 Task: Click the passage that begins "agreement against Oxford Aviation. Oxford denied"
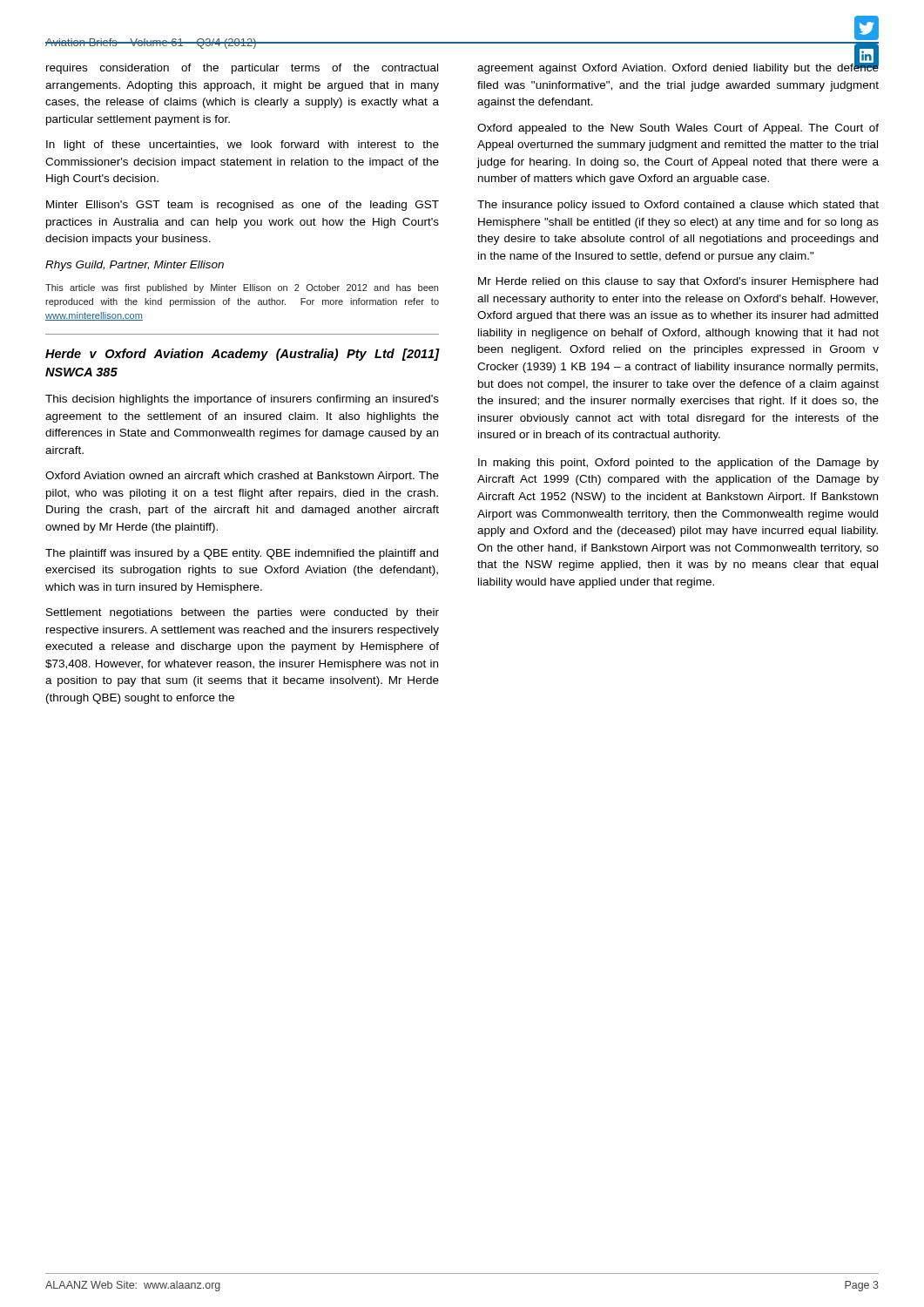[678, 85]
